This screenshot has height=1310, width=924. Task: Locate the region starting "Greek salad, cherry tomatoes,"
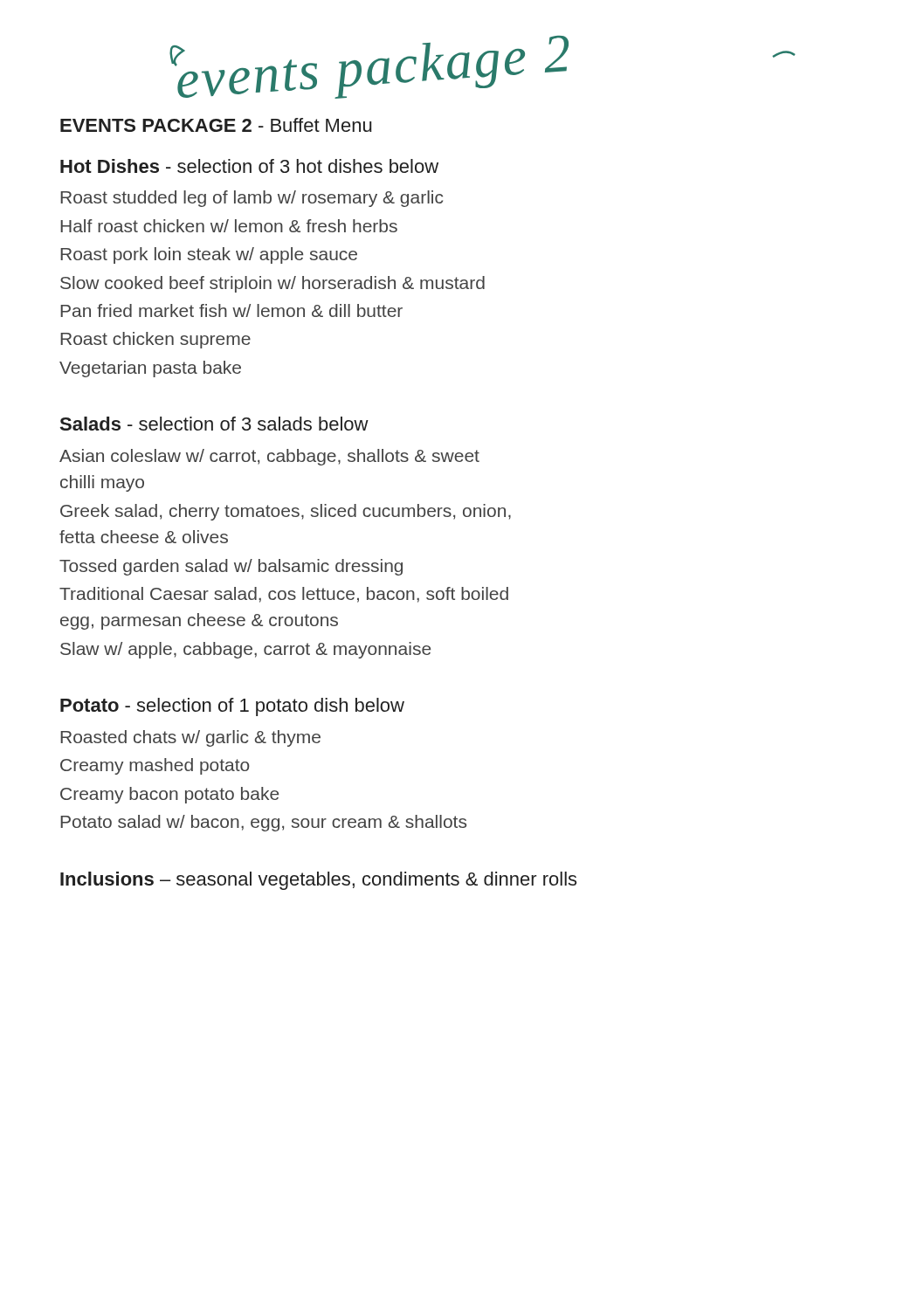coord(286,523)
